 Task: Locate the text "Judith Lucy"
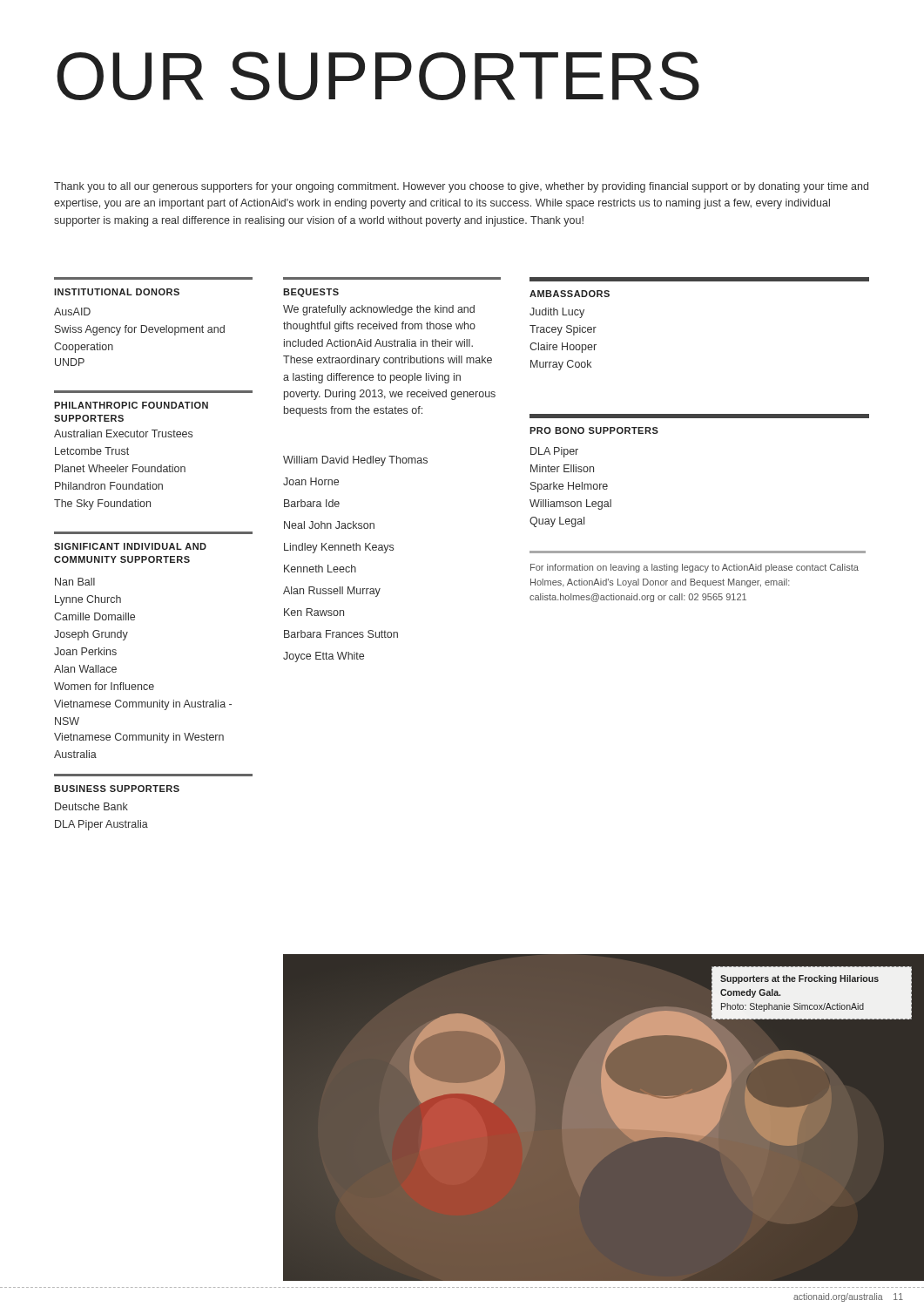click(557, 313)
